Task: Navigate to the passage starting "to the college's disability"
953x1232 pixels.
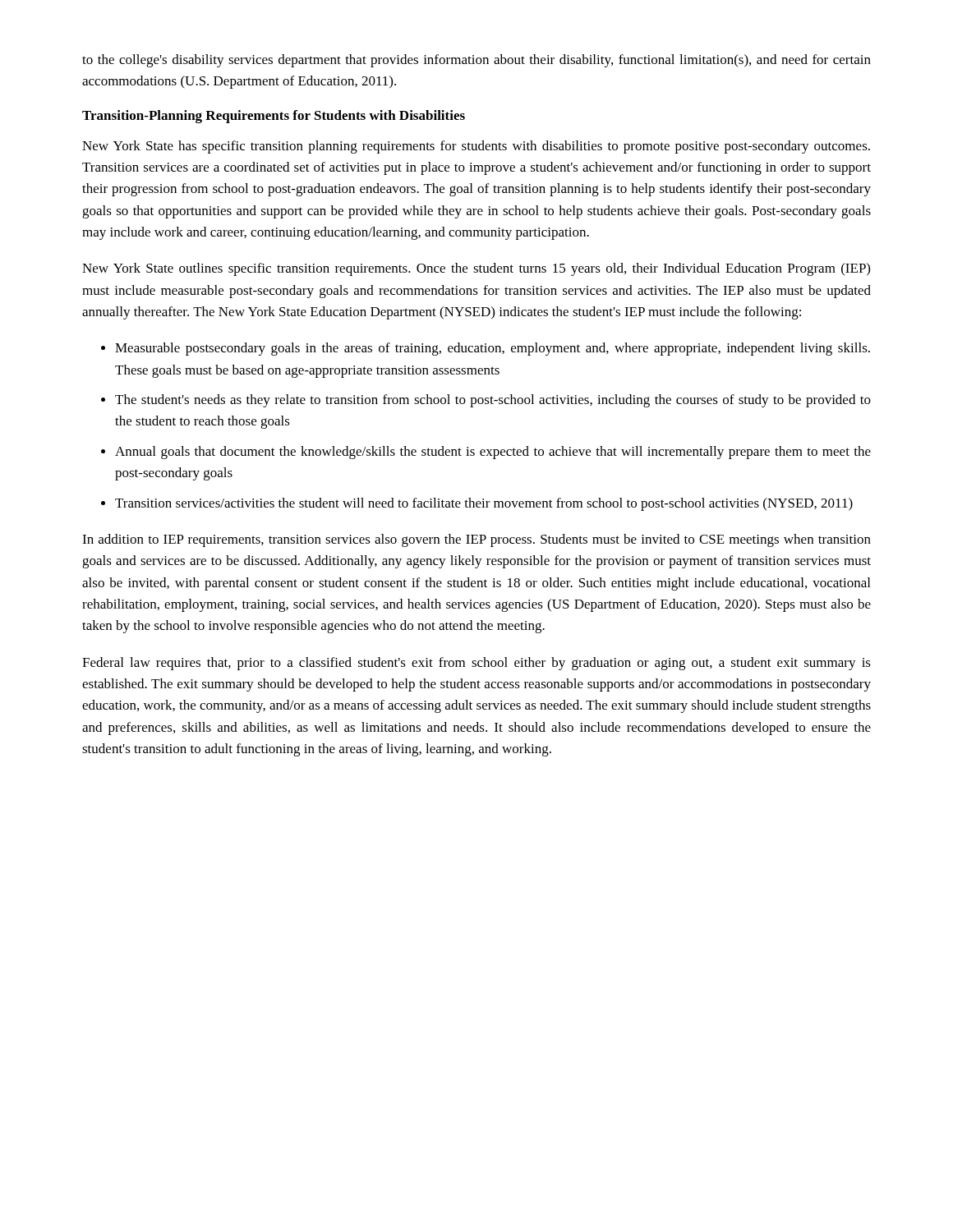Action: (476, 70)
